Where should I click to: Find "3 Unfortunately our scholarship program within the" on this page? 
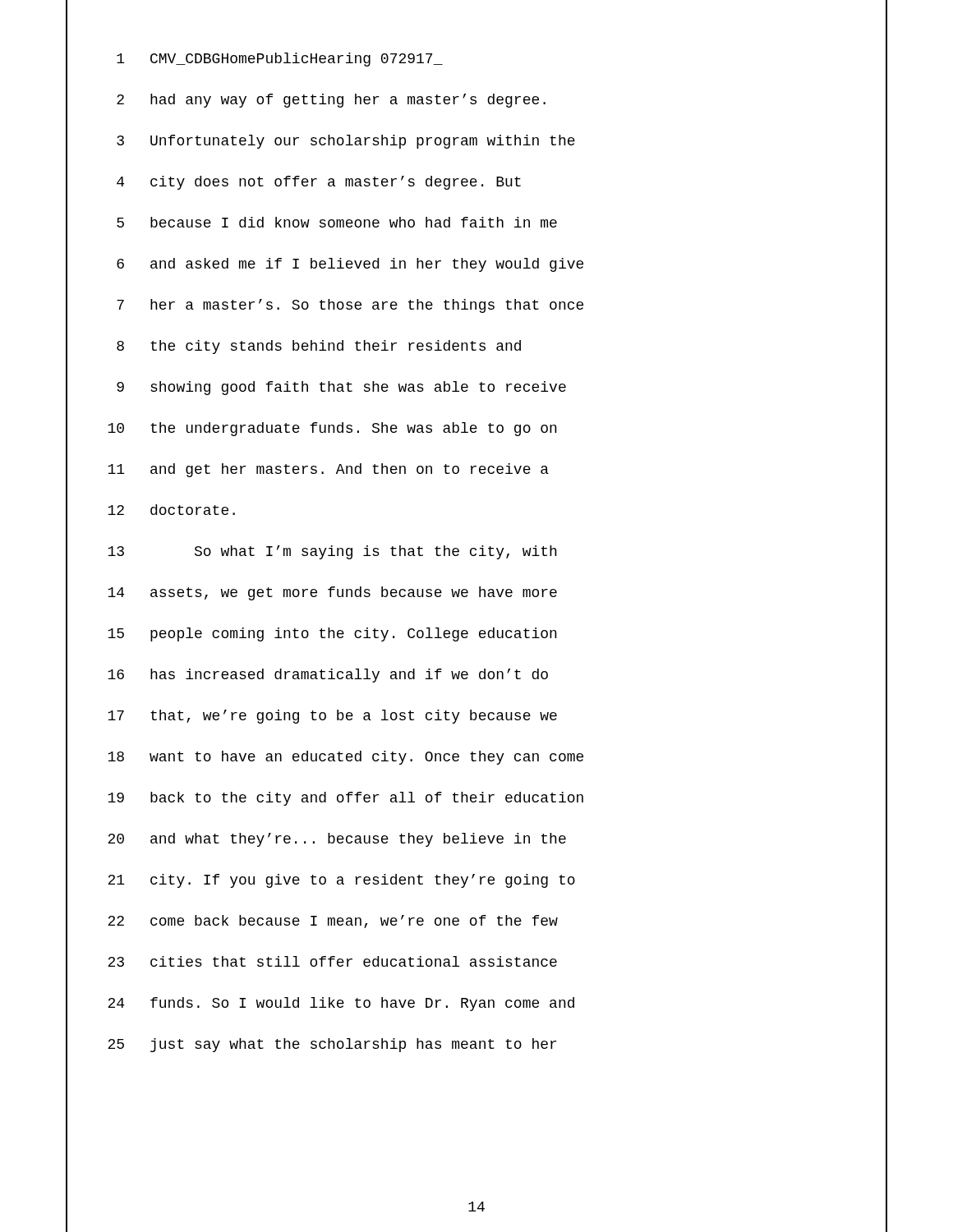476,141
